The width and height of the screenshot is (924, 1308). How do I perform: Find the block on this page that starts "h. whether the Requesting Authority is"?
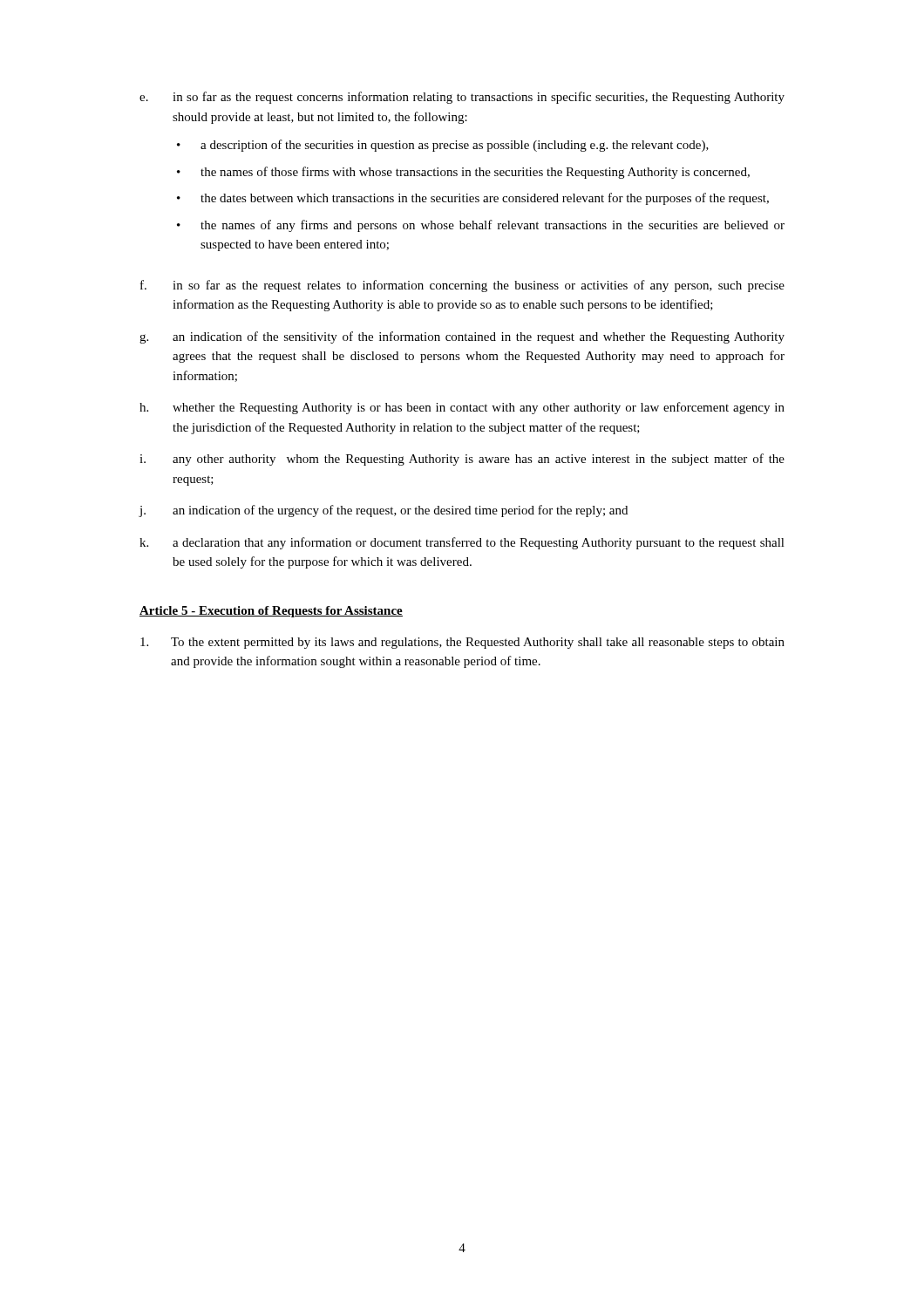point(462,417)
